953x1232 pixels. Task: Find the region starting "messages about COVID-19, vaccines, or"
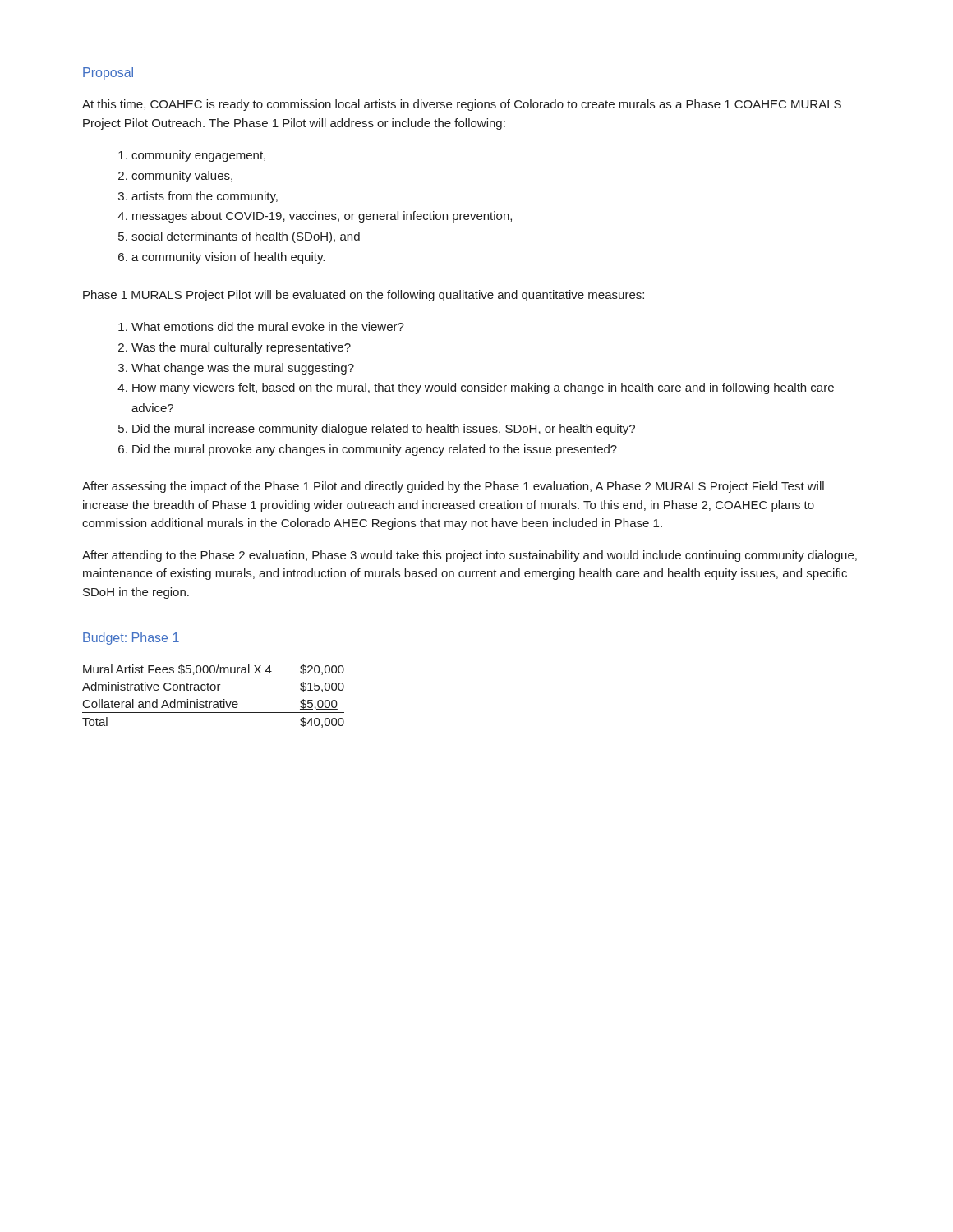322,216
